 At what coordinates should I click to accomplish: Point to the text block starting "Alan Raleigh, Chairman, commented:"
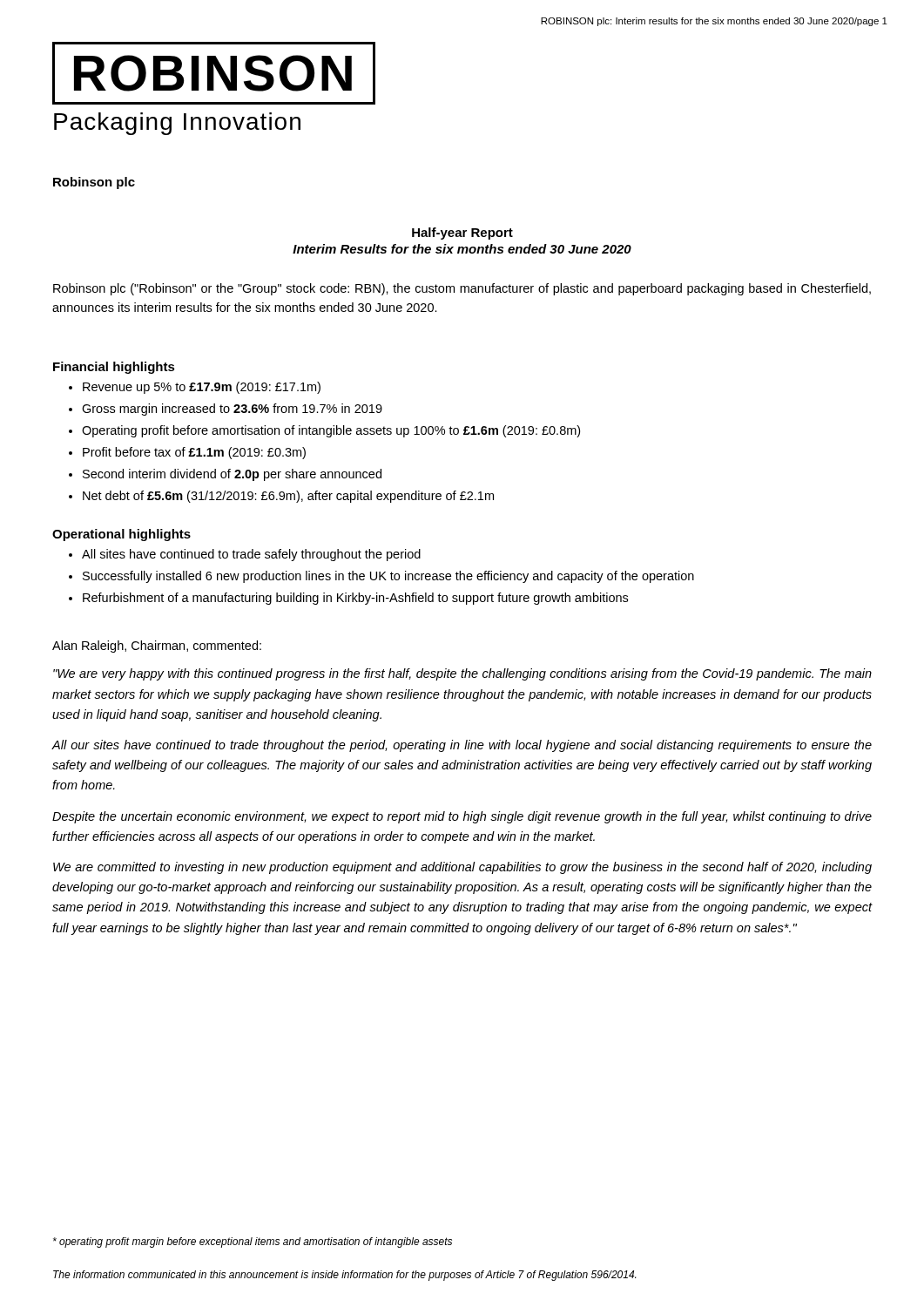tap(157, 646)
